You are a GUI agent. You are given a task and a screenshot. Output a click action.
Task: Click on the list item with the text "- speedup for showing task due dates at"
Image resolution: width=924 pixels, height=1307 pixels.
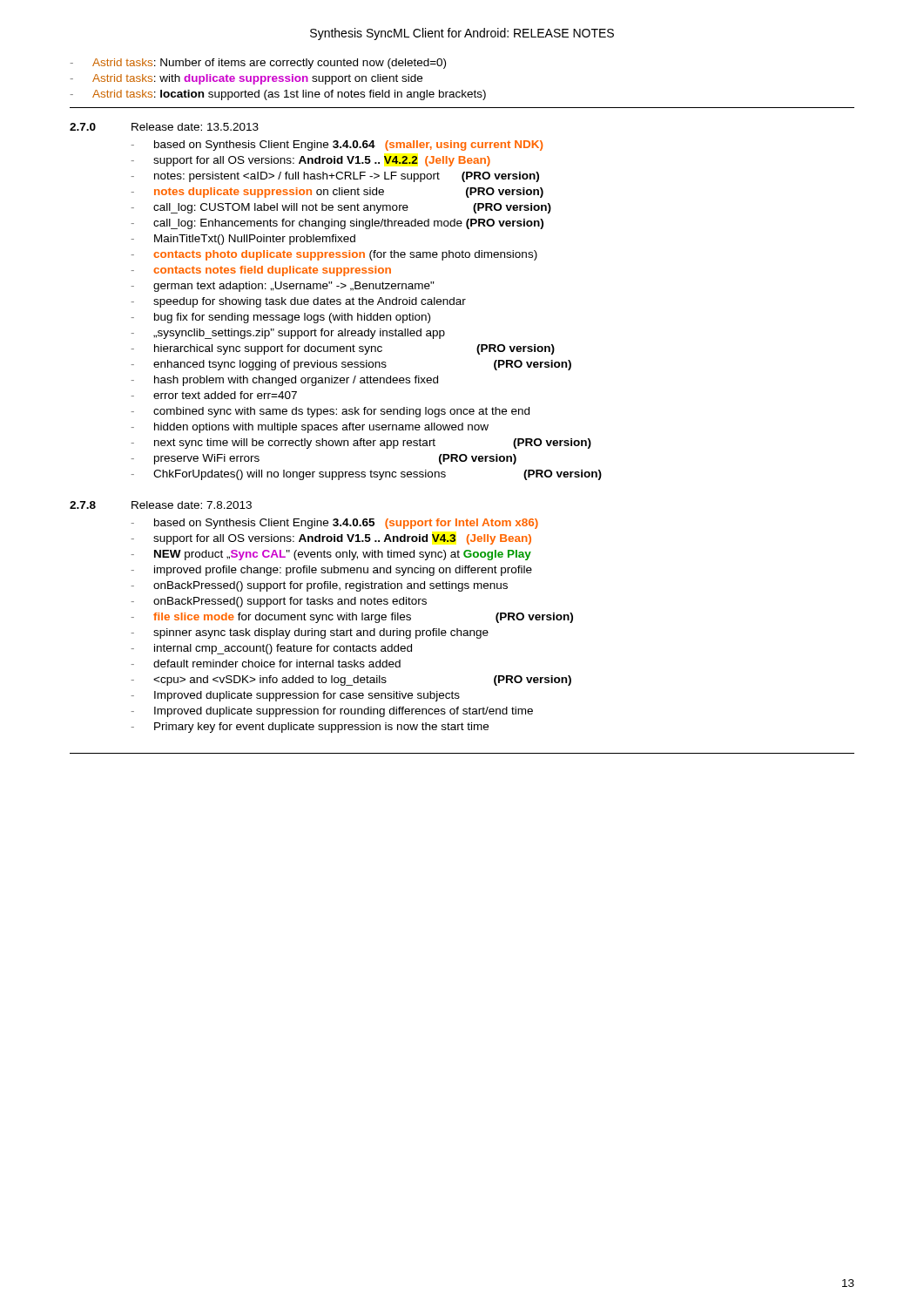point(299,302)
